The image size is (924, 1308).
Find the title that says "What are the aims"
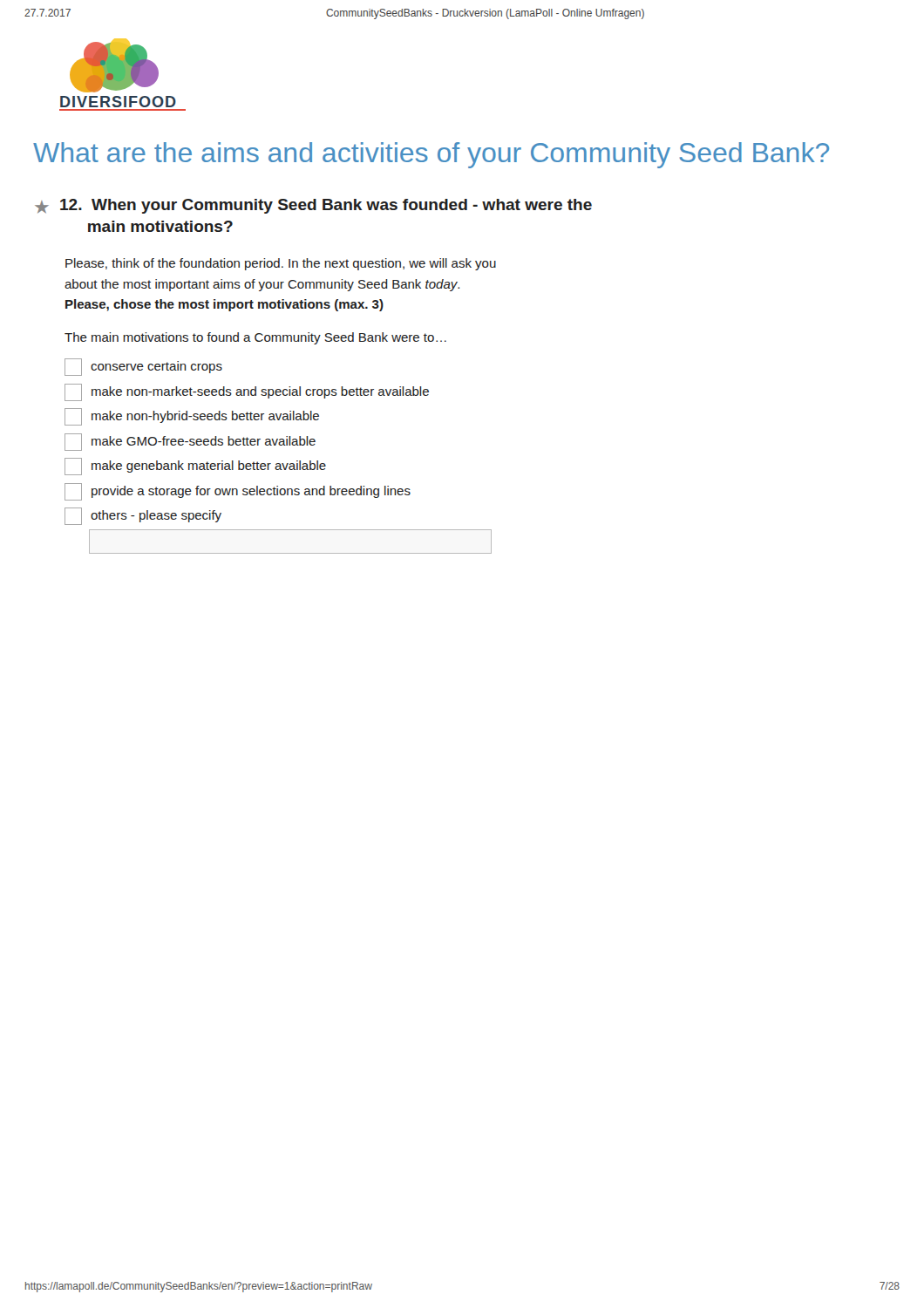tap(432, 153)
